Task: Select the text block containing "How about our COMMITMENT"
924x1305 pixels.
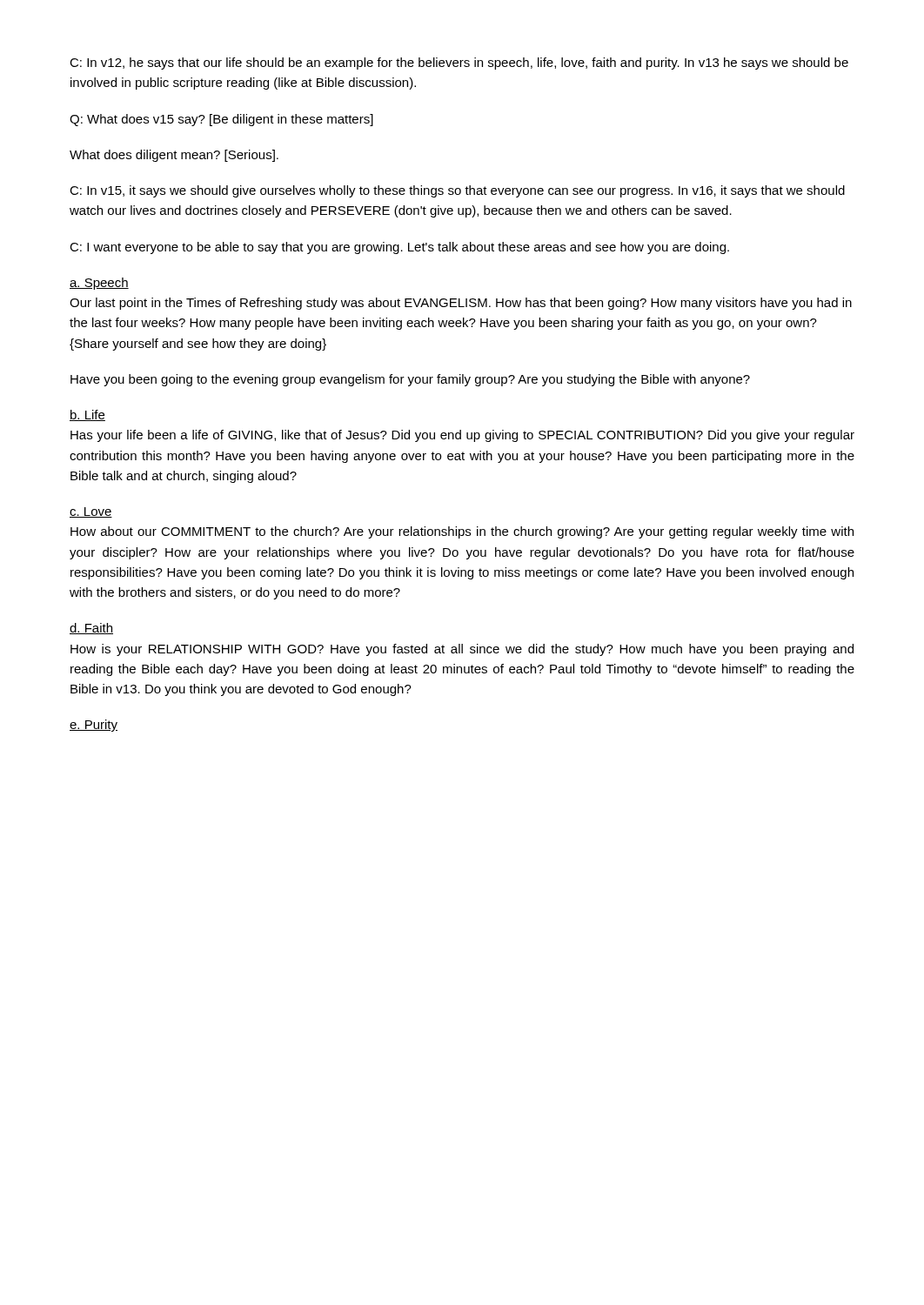Action: pyautogui.click(x=462, y=562)
